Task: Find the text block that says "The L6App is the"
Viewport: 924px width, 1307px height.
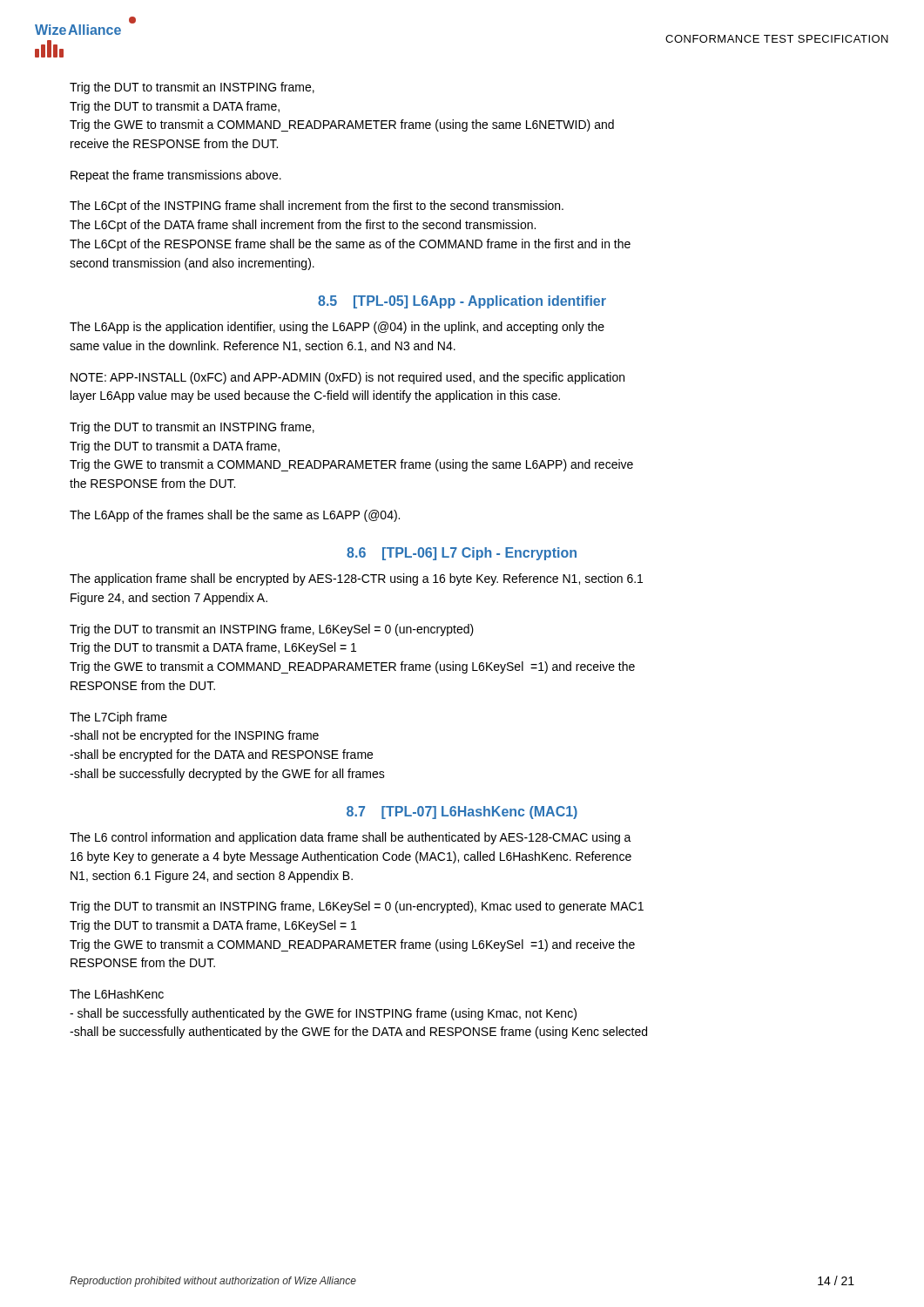Action: coord(337,336)
